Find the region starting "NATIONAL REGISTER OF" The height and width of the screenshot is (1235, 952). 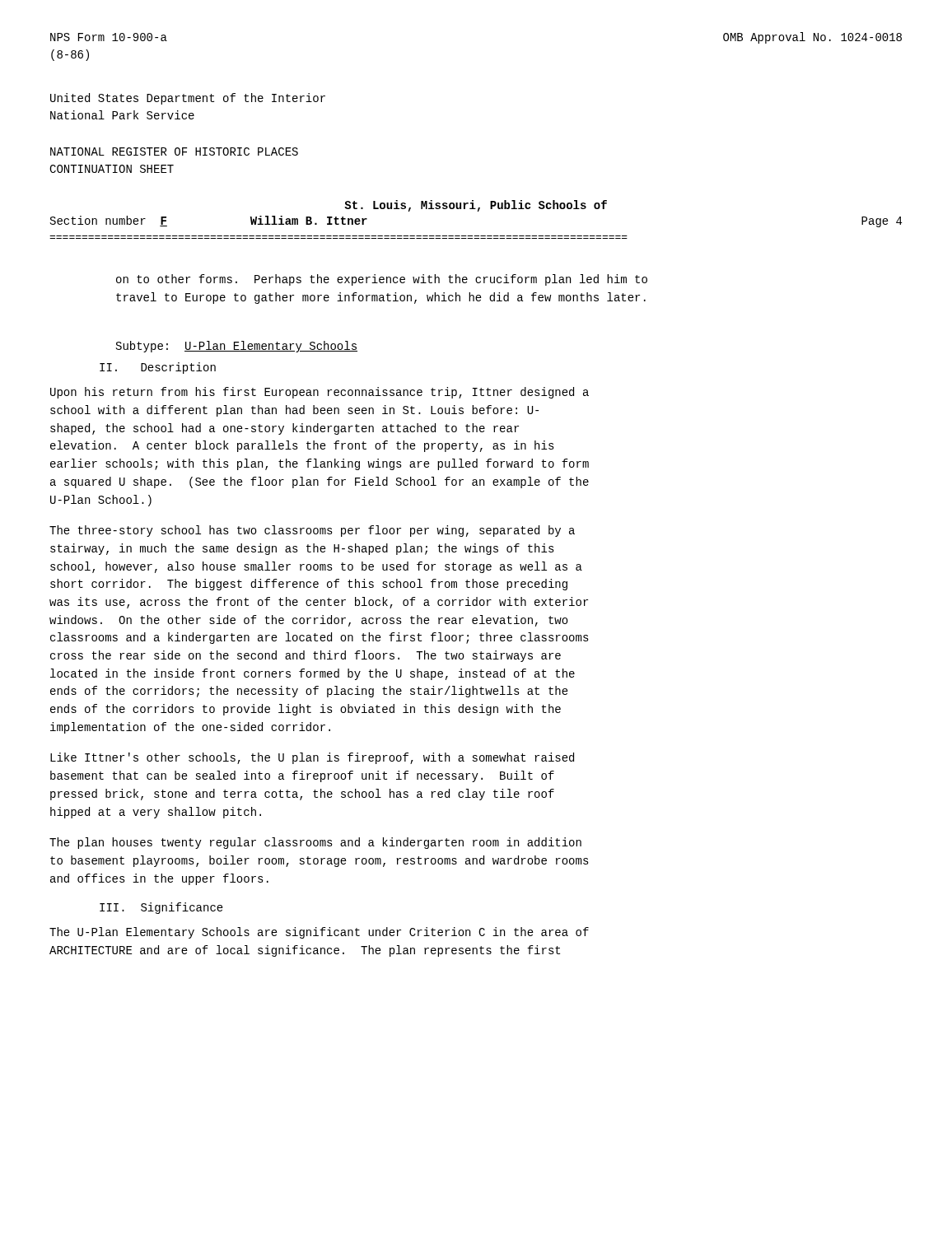(174, 161)
